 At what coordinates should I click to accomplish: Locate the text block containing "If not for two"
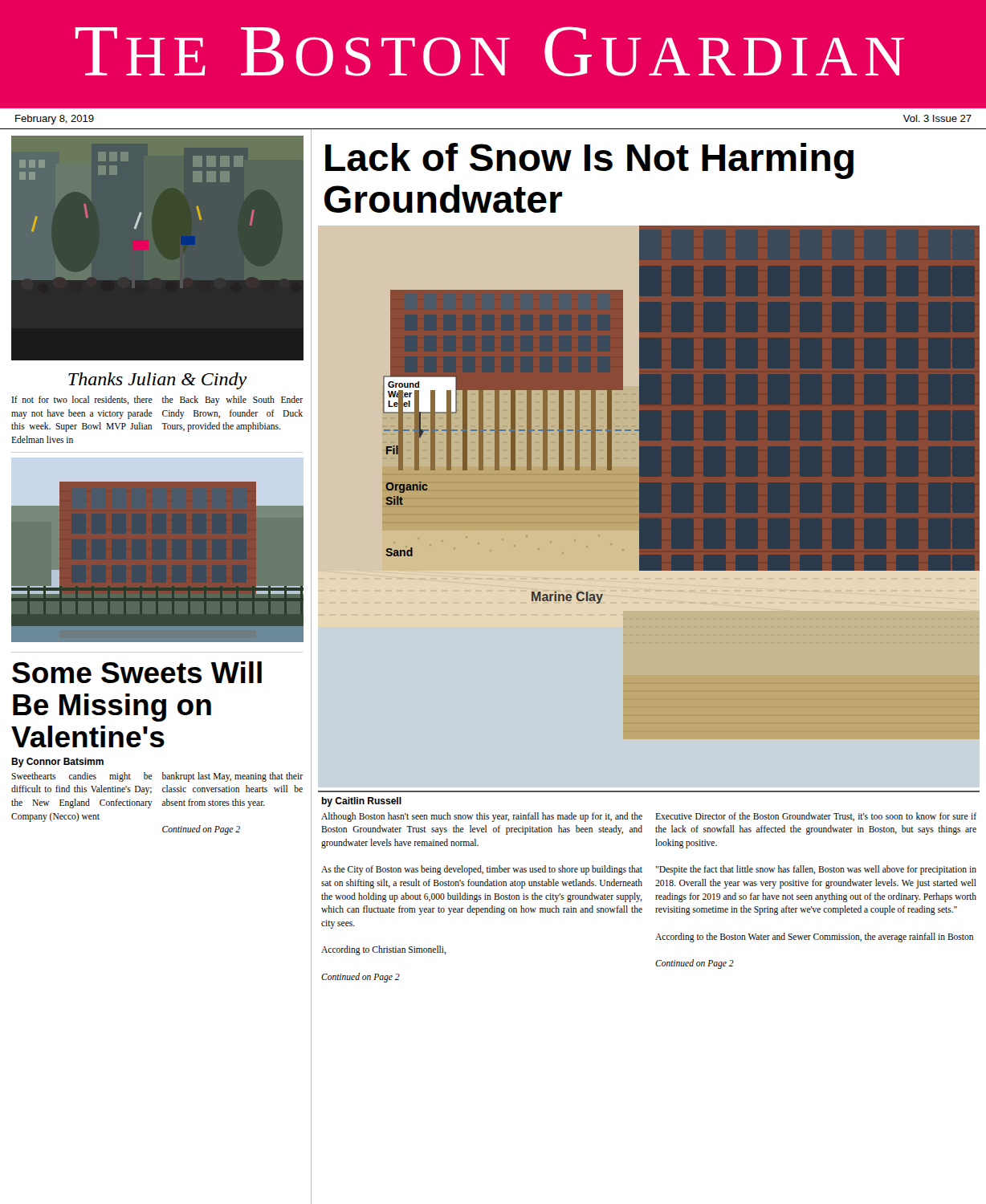click(157, 420)
